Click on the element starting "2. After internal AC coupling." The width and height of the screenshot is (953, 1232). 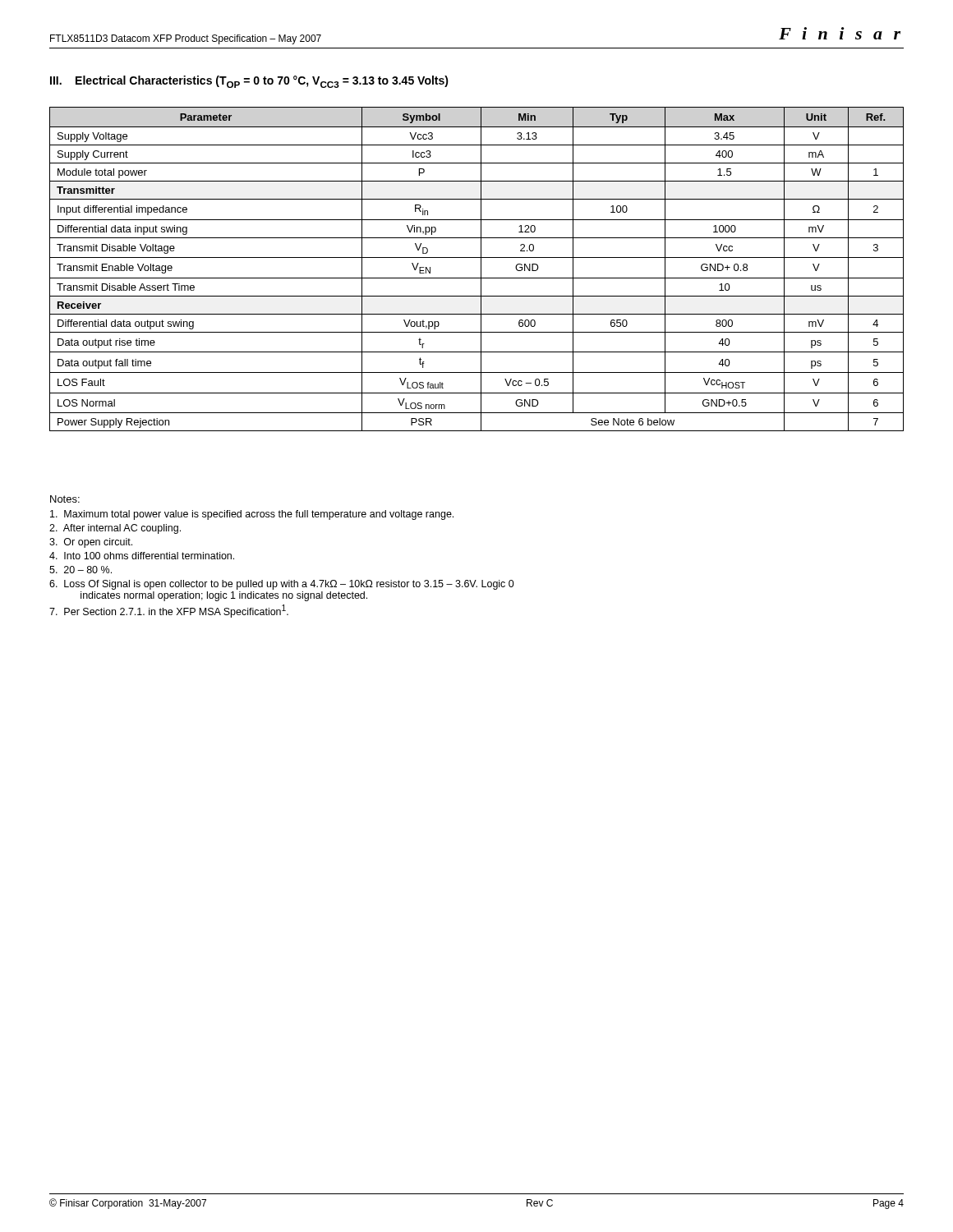116,528
